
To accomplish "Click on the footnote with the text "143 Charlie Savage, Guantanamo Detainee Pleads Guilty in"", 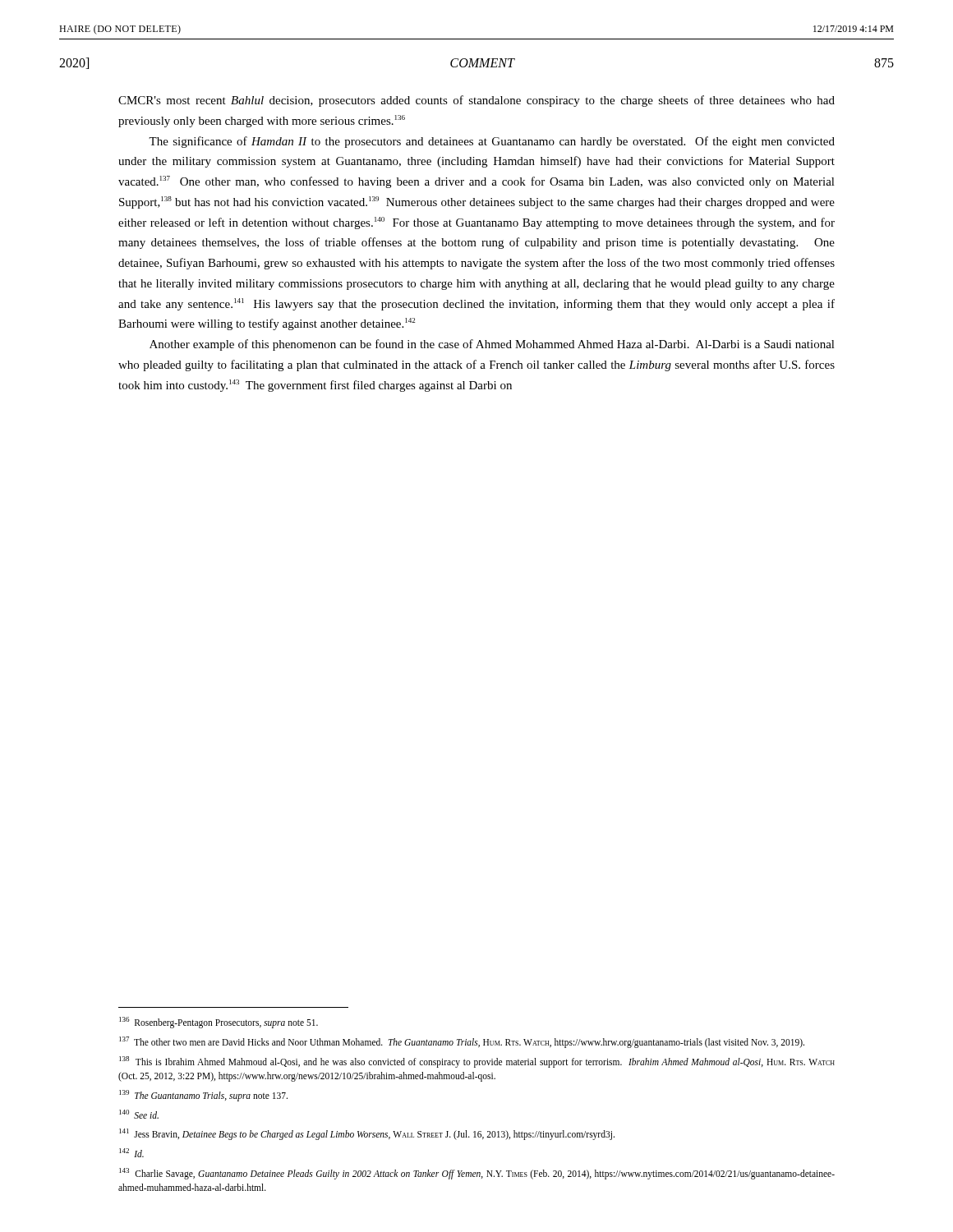I will point(476,1179).
